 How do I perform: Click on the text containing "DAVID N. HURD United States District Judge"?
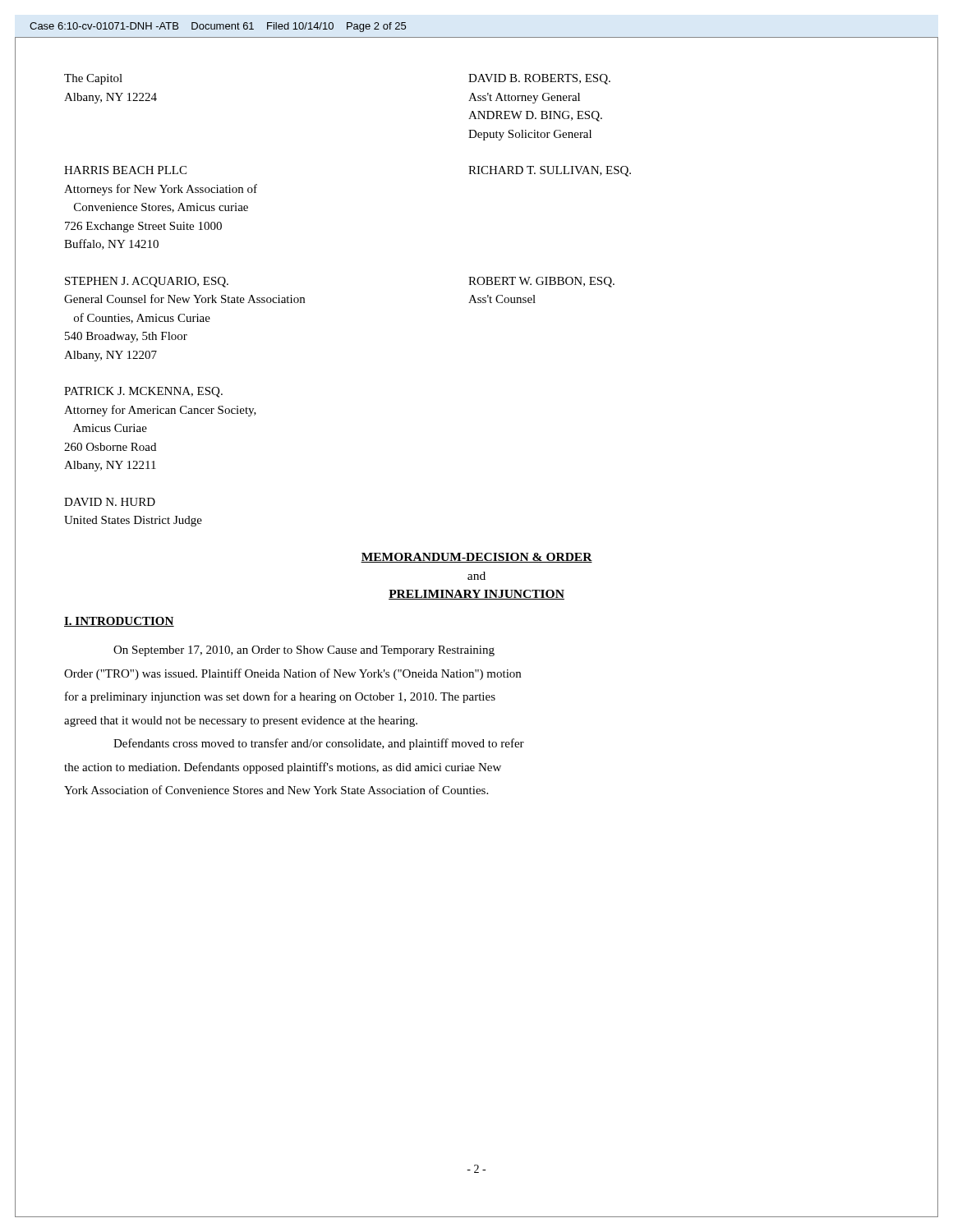(133, 511)
